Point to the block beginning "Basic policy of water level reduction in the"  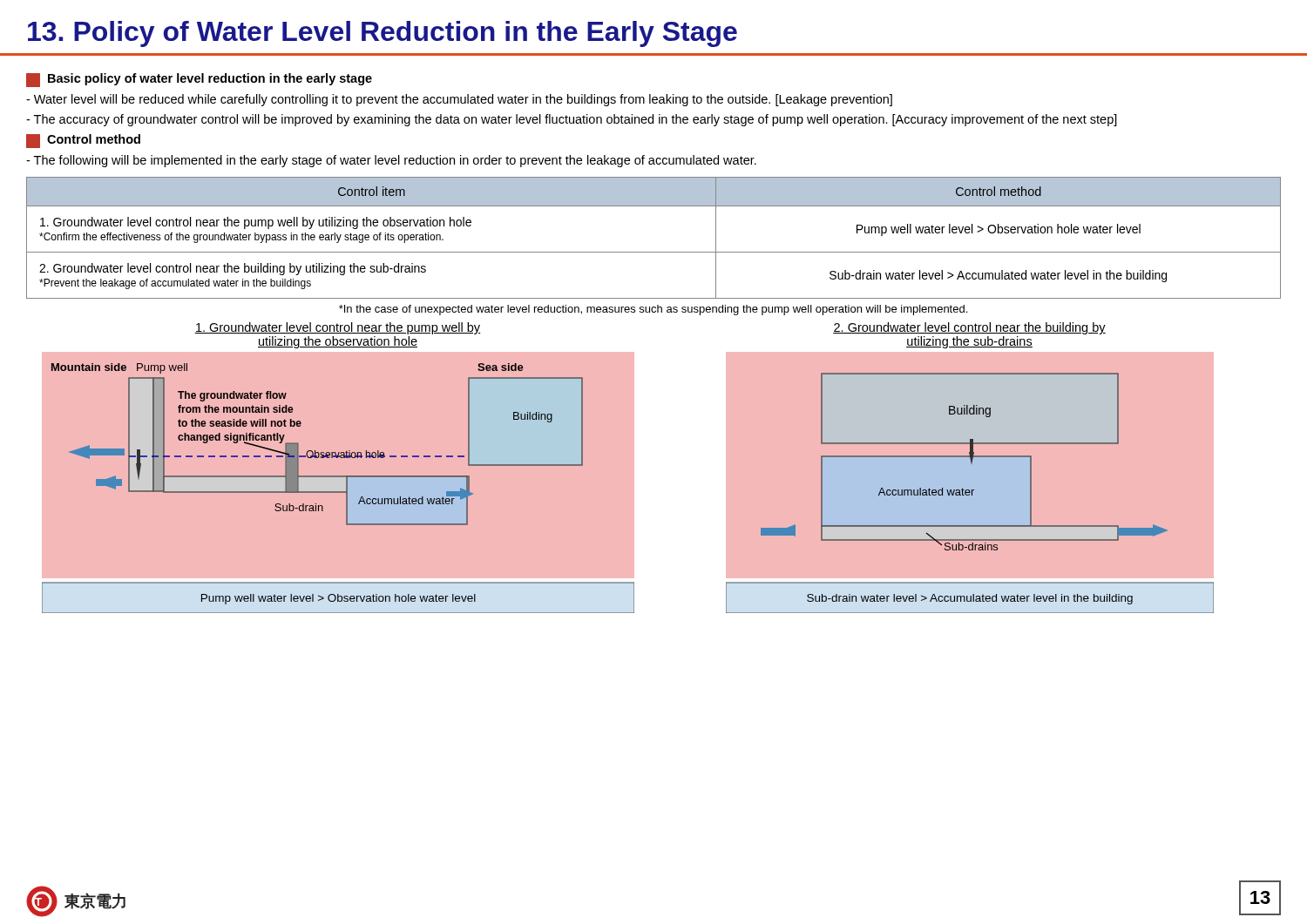pyautogui.click(x=199, y=79)
